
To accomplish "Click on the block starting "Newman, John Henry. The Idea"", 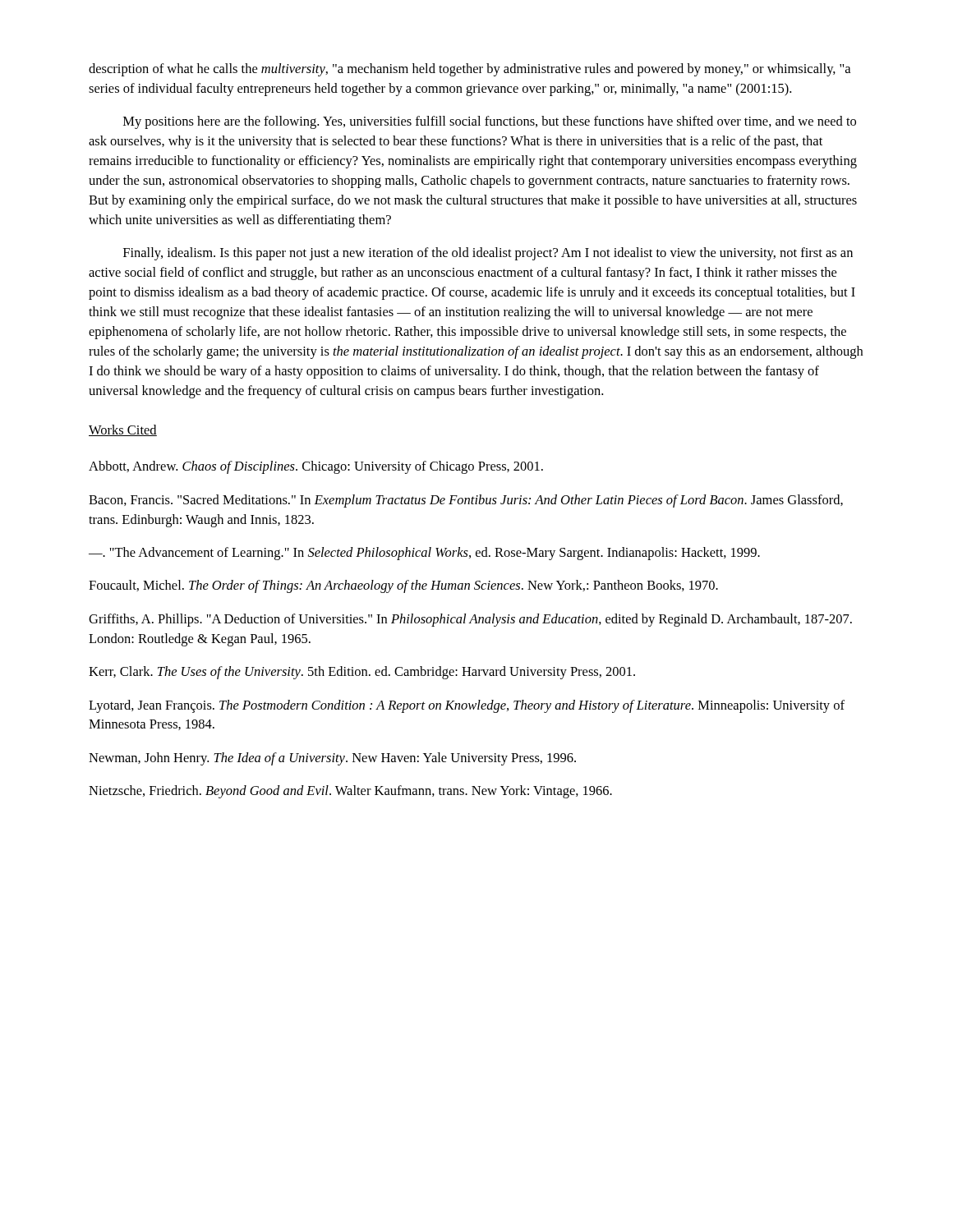I will coord(476,758).
